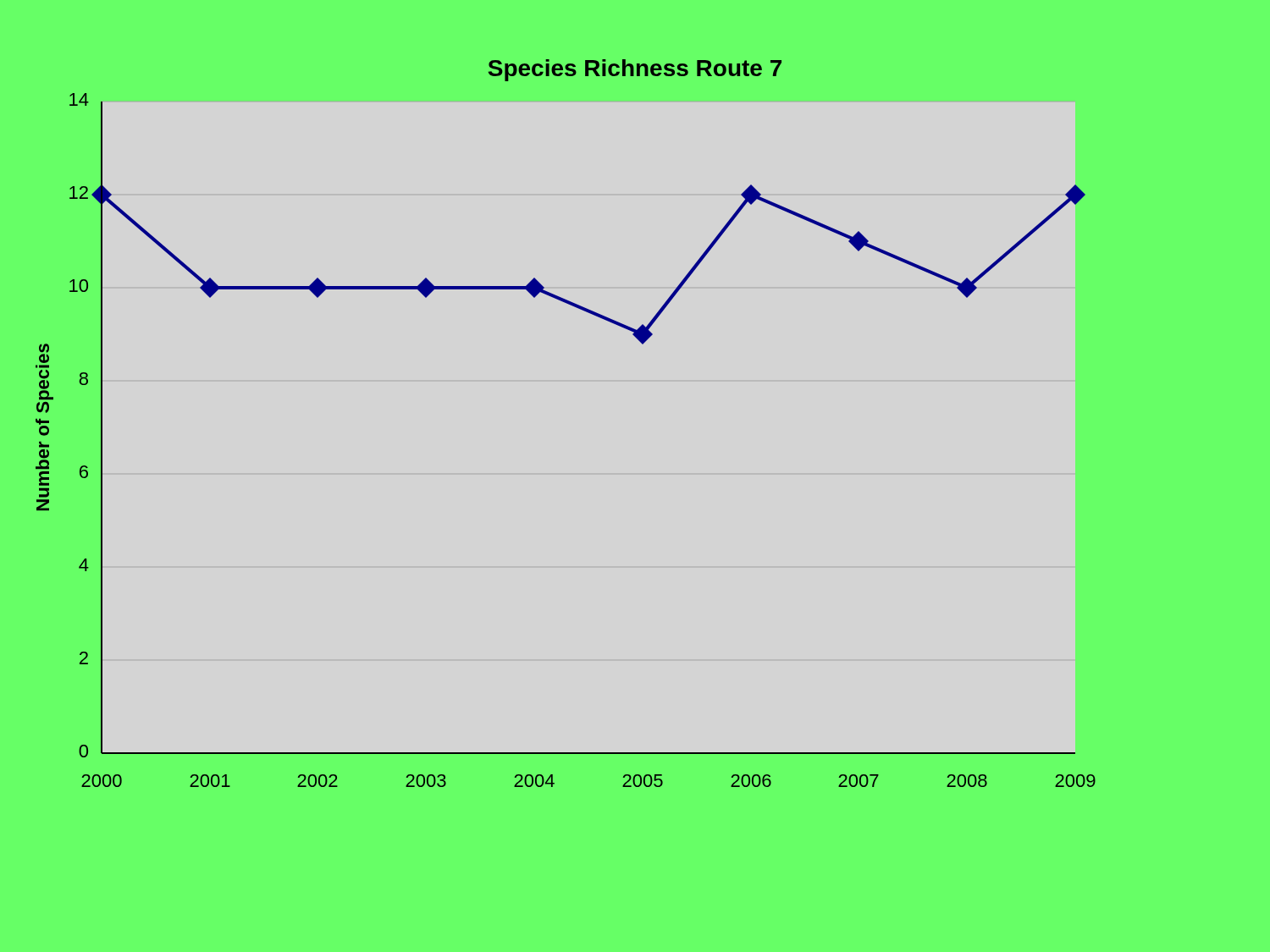Find the line chart

coord(635,476)
